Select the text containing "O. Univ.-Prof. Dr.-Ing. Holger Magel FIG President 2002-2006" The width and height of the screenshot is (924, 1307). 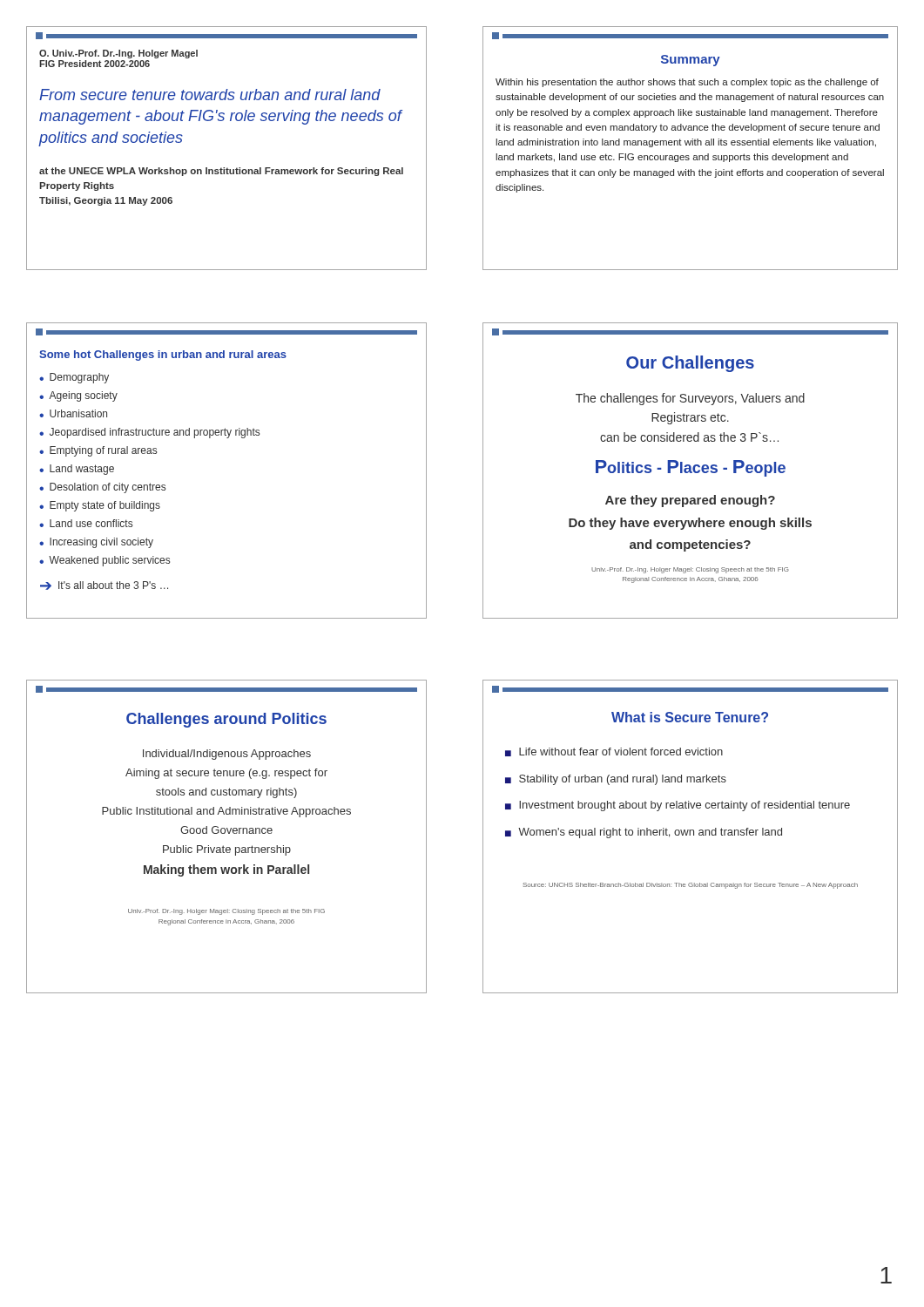pyautogui.click(x=119, y=58)
